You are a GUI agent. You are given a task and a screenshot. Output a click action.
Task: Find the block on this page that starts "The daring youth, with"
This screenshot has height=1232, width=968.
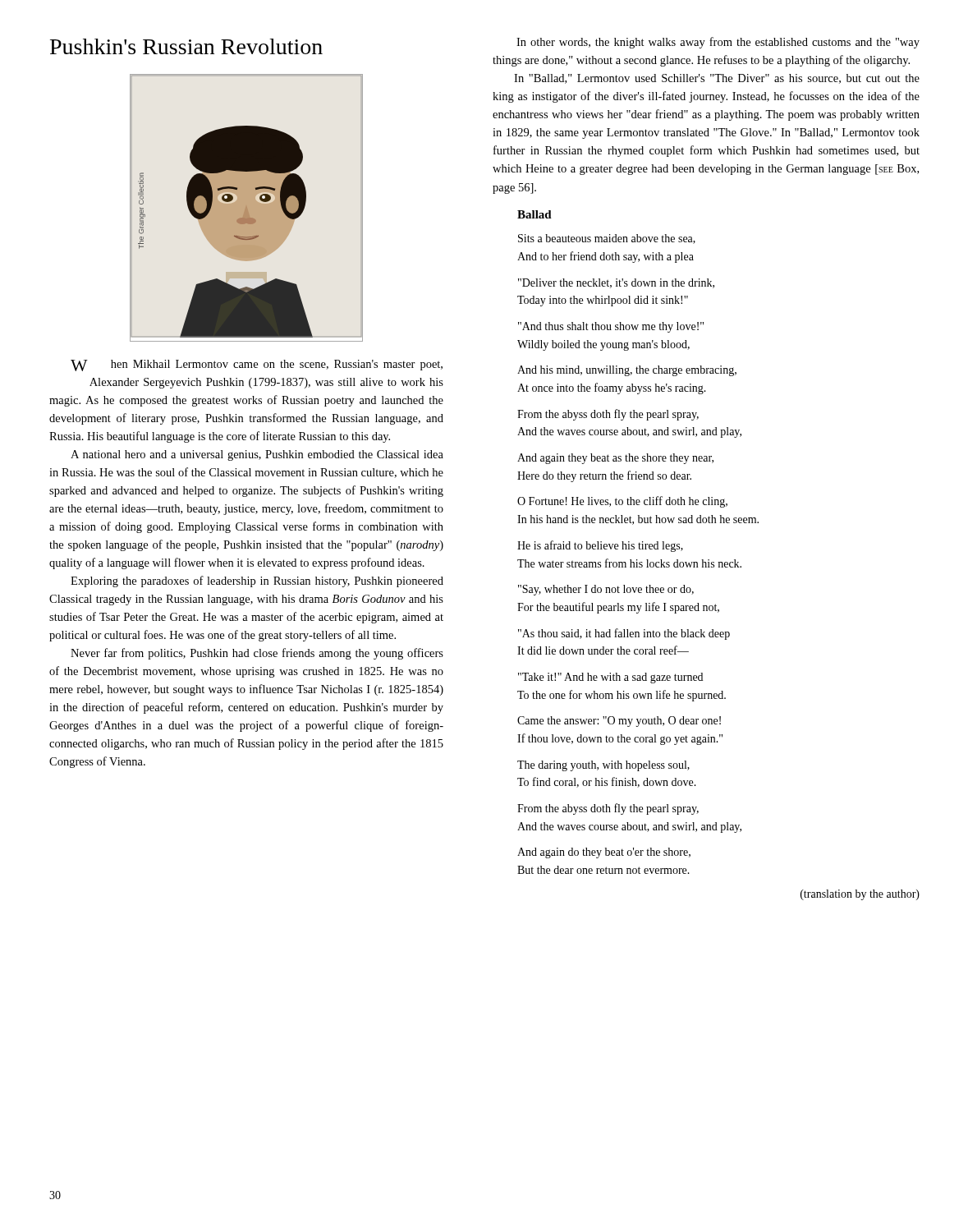(x=603, y=766)
